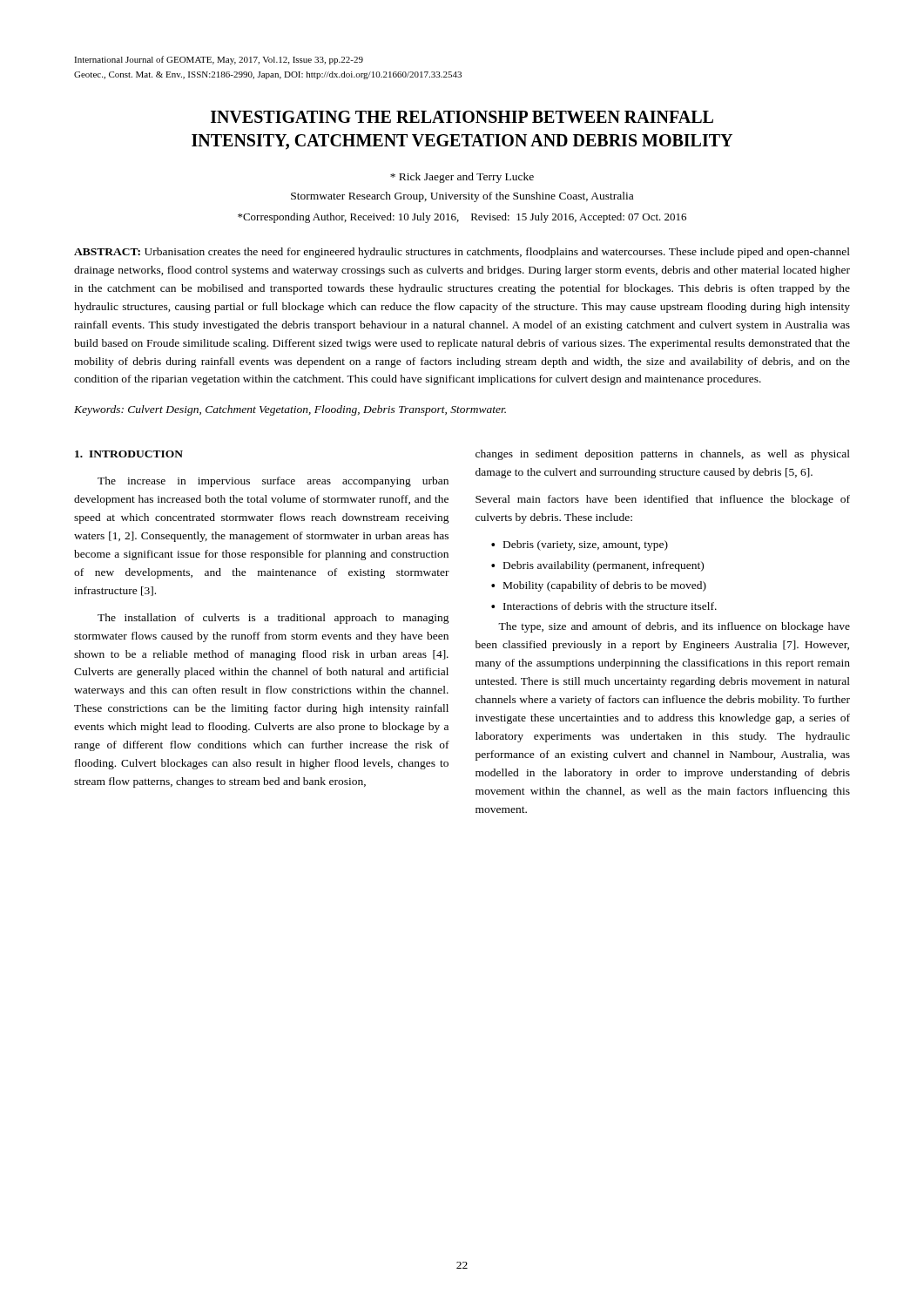Find the list item that reads "• Mobility (capability of debris"

[x=599, y=586]
